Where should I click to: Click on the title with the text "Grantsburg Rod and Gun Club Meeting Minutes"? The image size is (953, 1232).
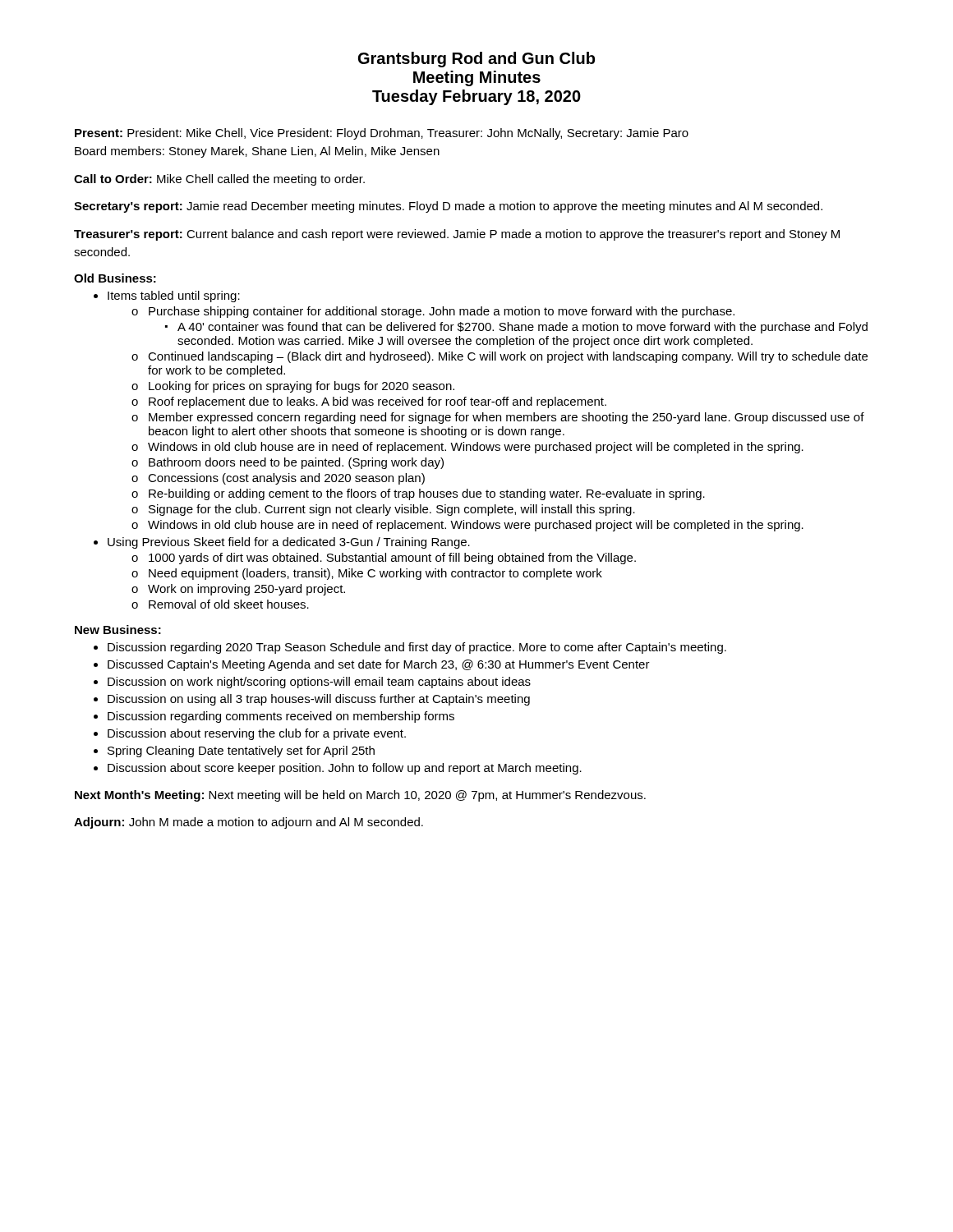[x=476, y=78]
